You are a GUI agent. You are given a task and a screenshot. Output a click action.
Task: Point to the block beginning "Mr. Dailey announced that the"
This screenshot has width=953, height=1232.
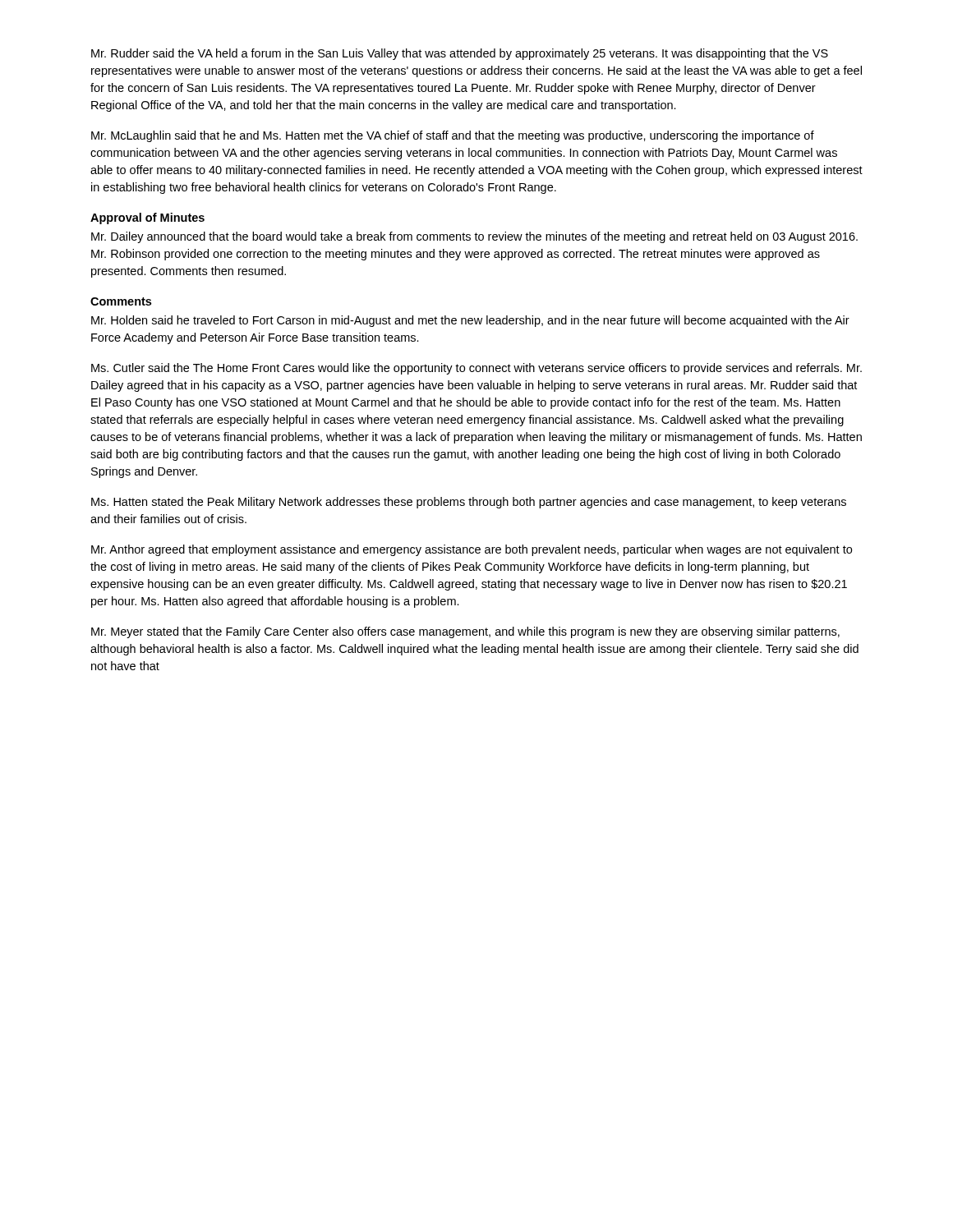coord(474,254)
